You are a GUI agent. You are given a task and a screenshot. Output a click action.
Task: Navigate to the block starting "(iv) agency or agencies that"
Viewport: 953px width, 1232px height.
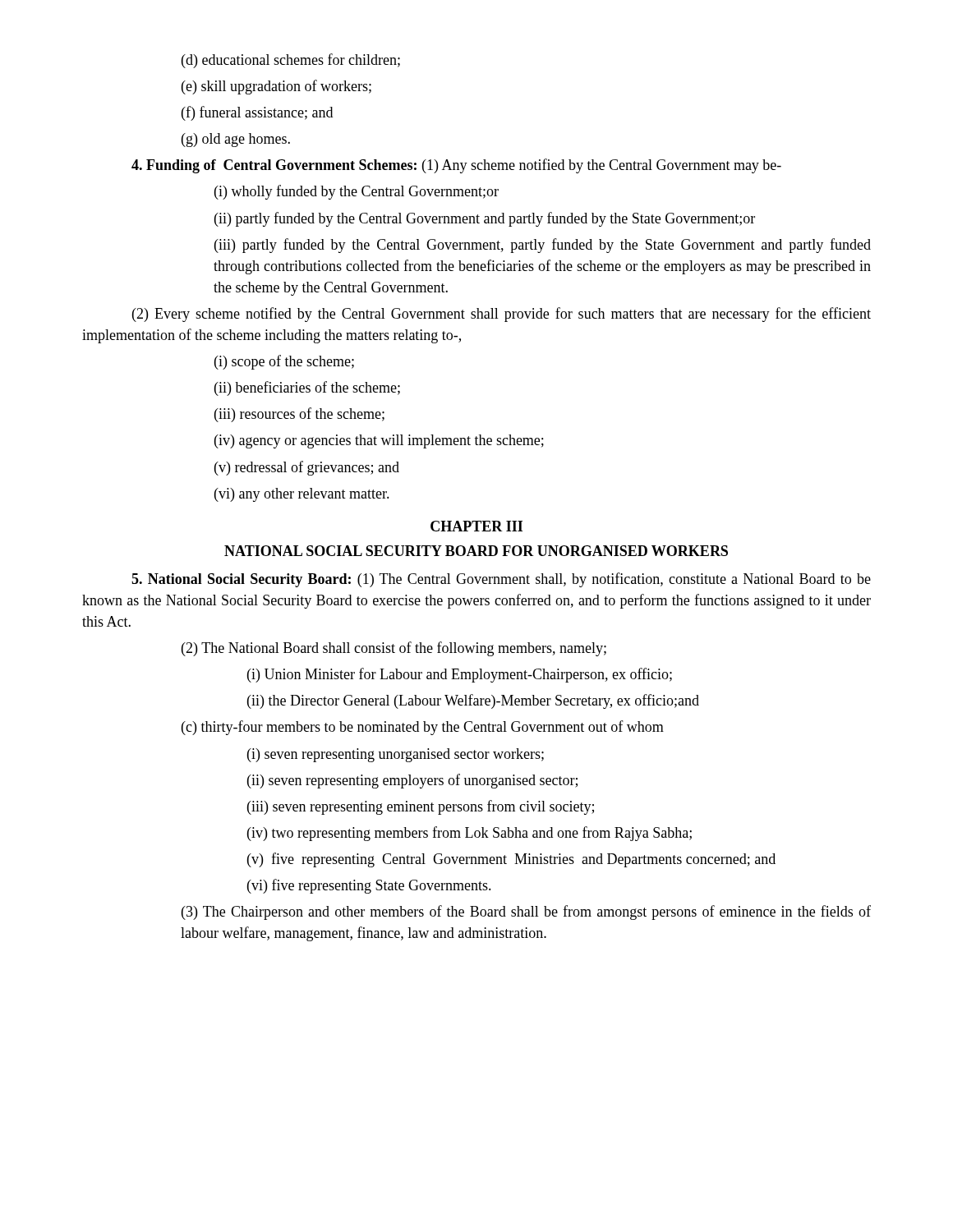(x=542, y=441)
